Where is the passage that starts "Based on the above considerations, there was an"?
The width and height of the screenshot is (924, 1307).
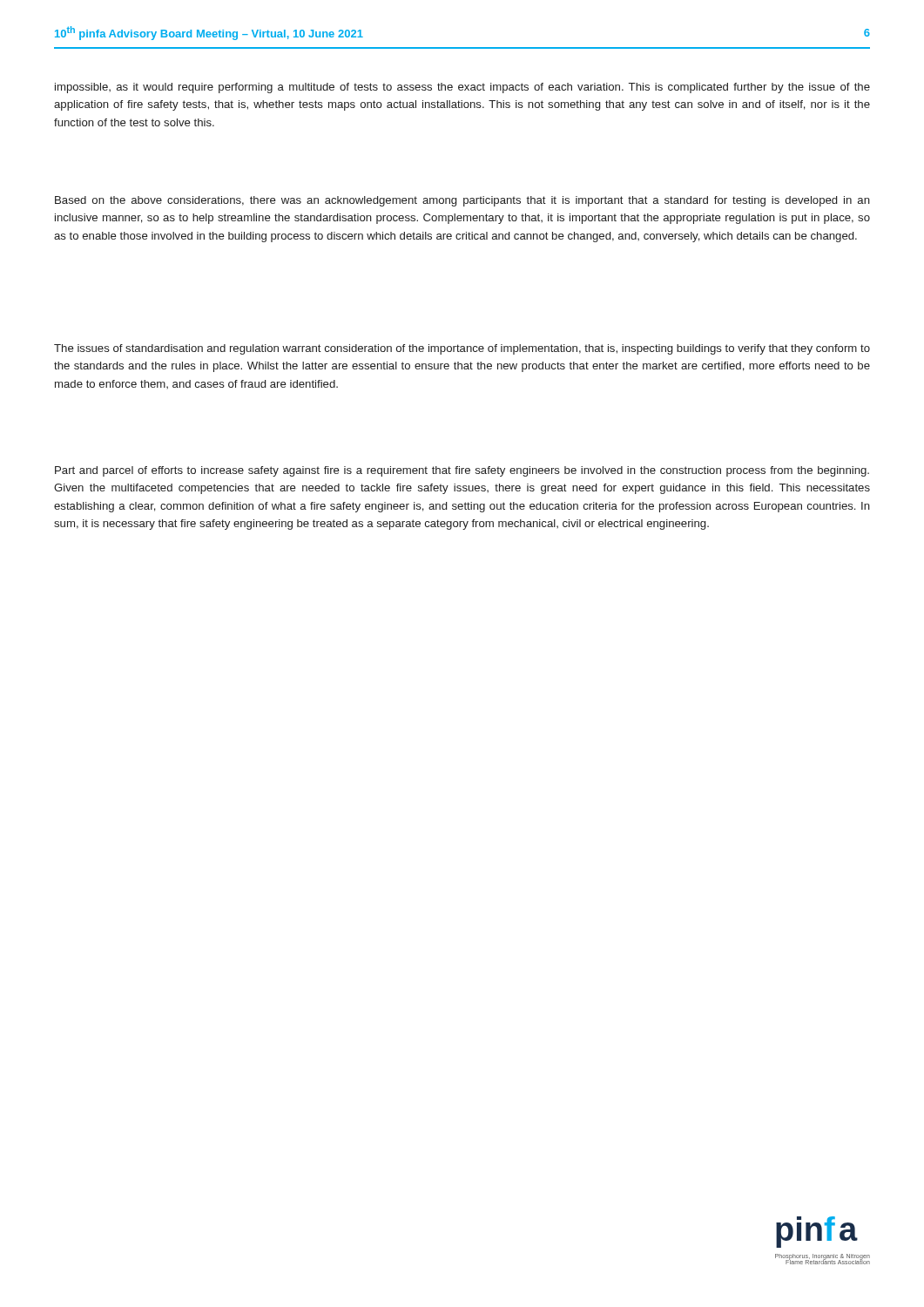(x=462, y=218)
